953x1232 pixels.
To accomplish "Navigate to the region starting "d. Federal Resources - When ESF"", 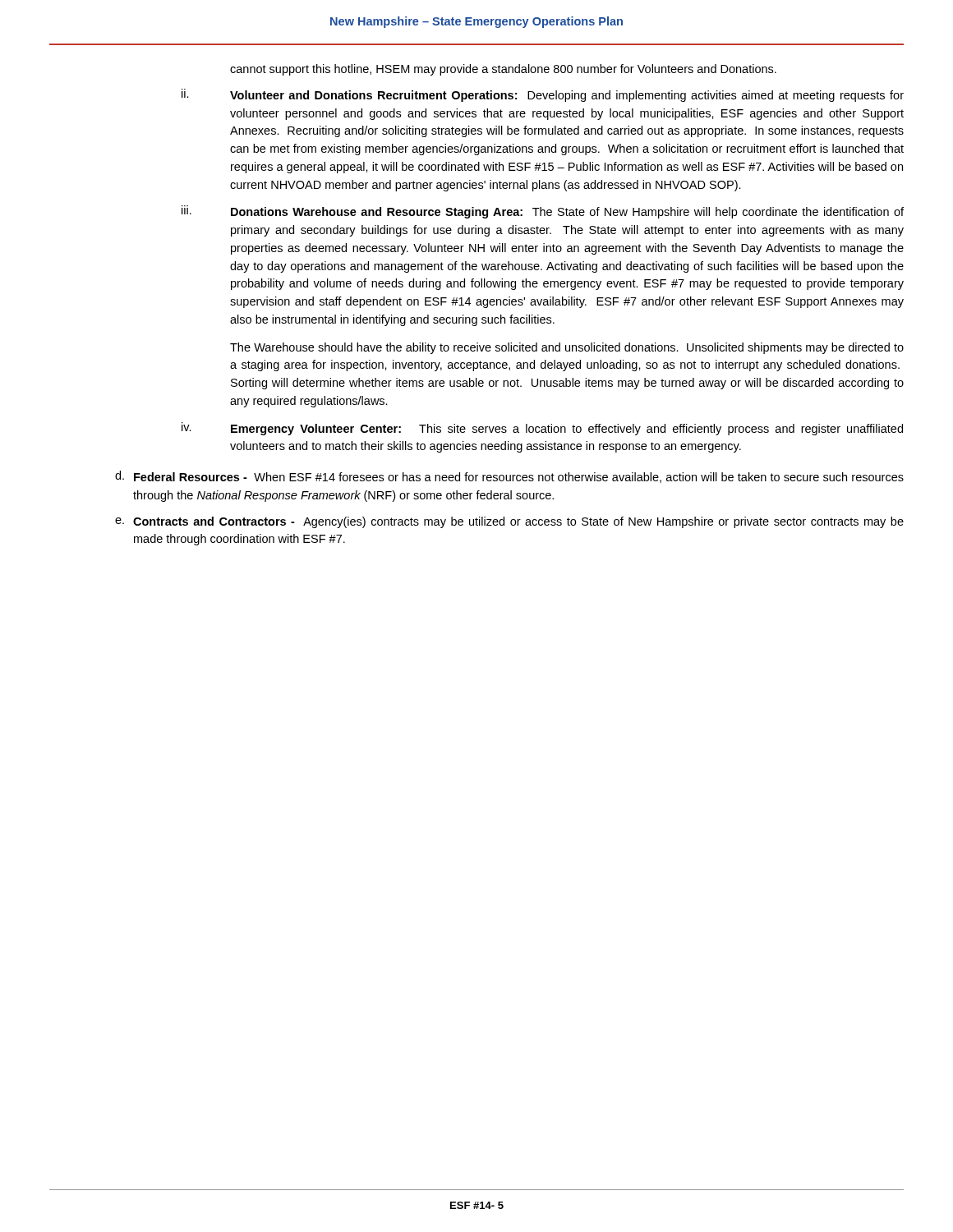I will 509,487.
